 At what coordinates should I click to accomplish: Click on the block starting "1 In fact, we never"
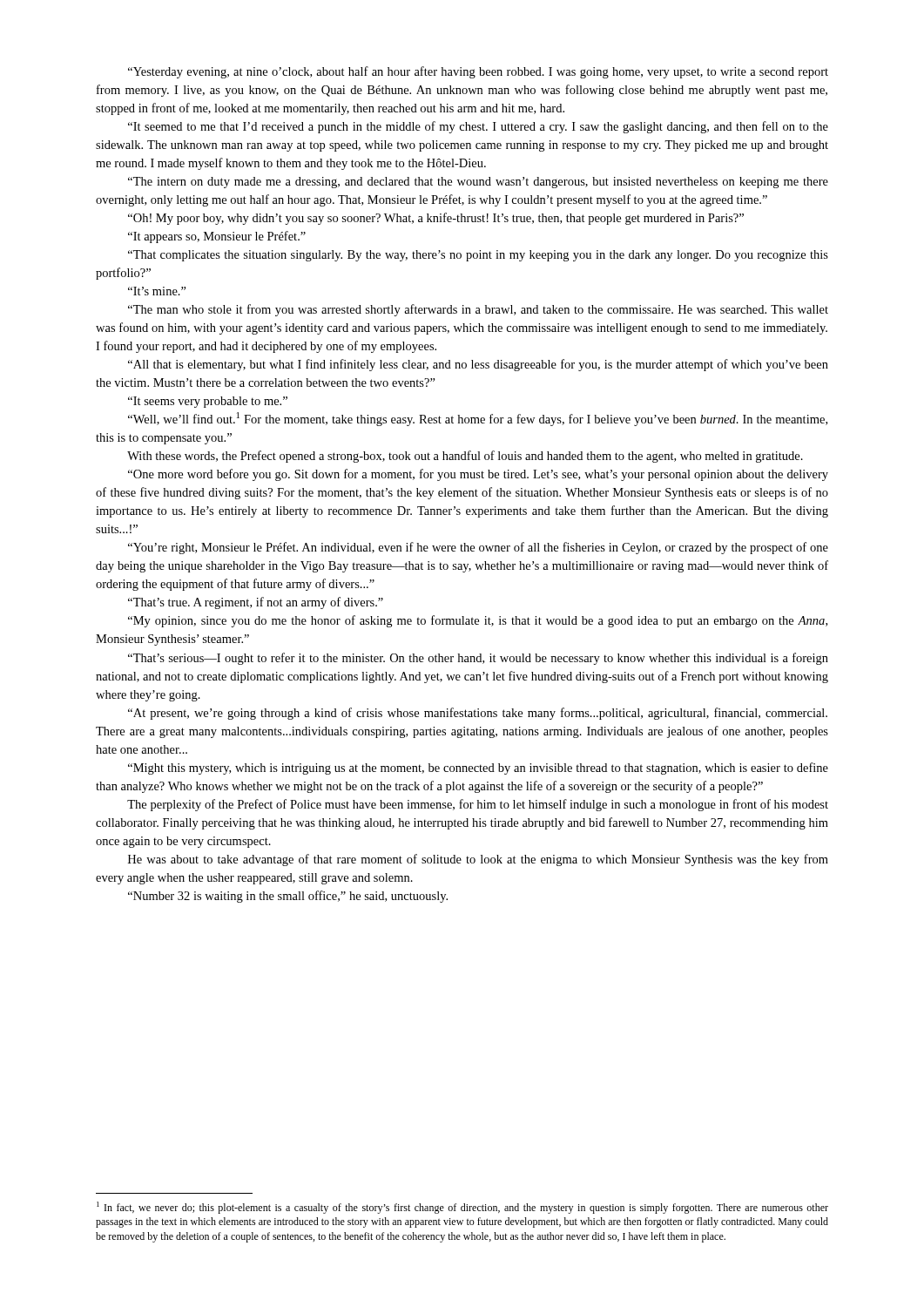(462, 1222)
